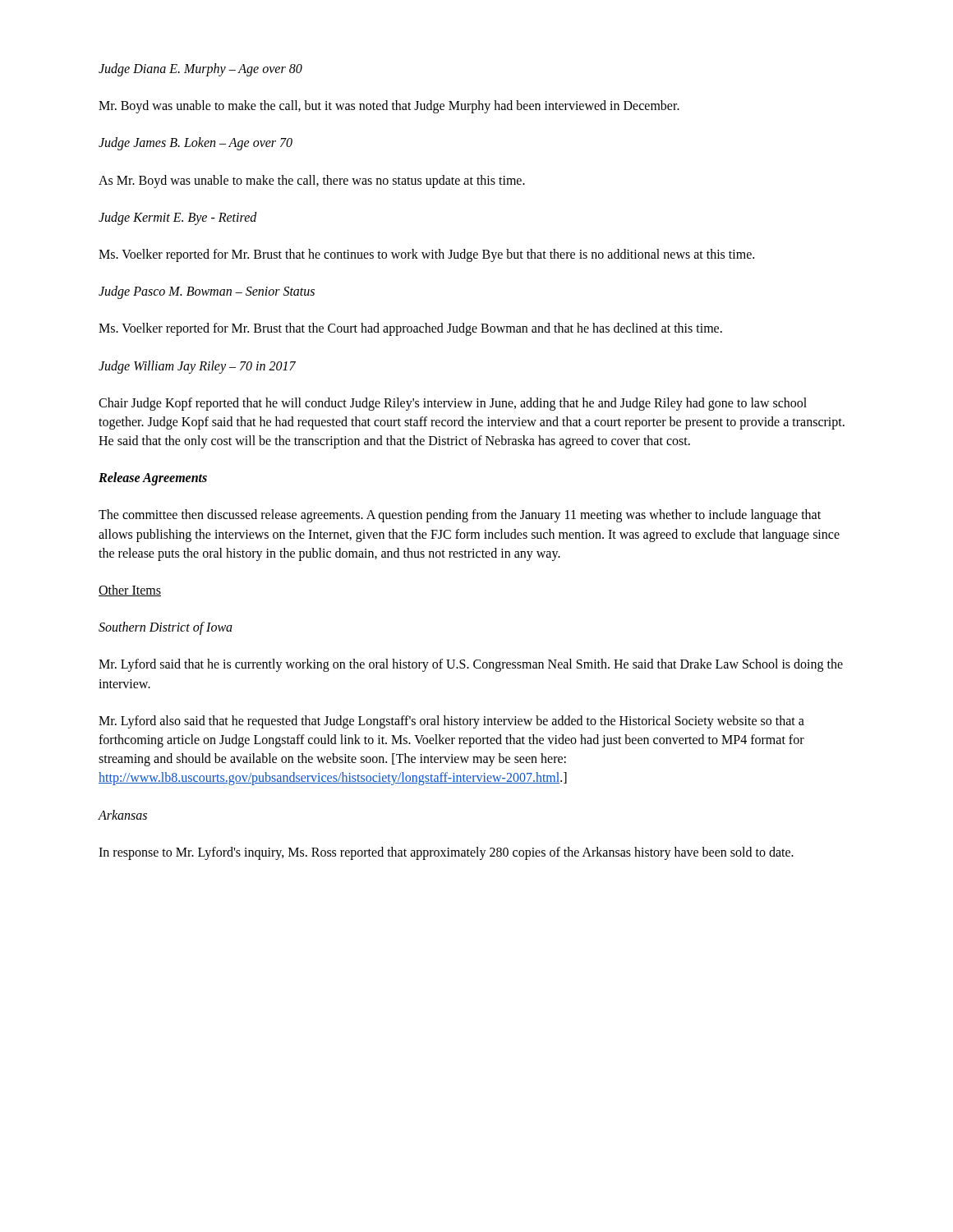This screenshot has height=1232, width=953.
Task: Find the section header on this page that starts "Judge William Jay Riley –"
Action: click(x=197, y=367)
